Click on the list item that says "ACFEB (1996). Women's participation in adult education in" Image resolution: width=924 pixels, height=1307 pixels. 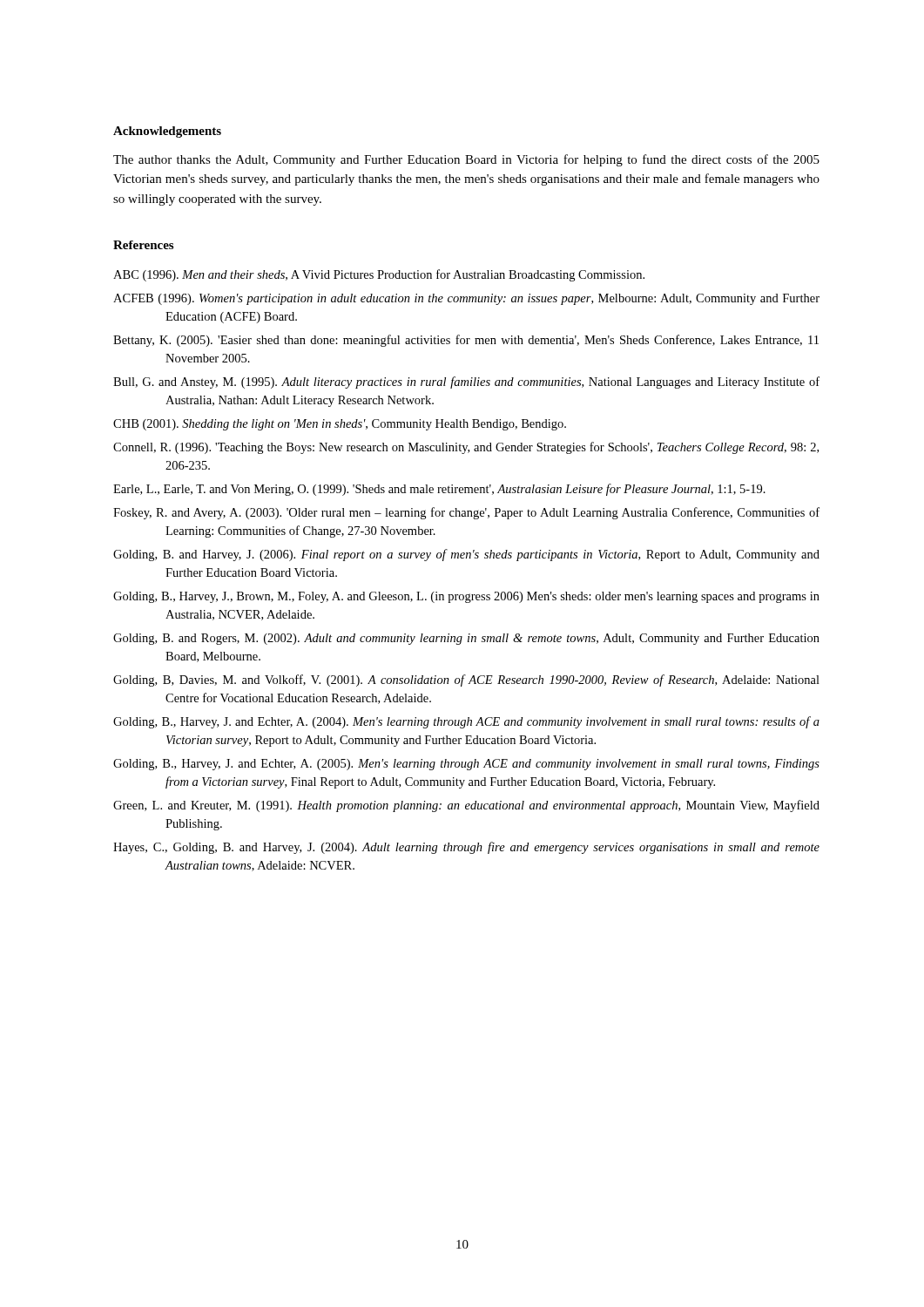pos(466,307)
